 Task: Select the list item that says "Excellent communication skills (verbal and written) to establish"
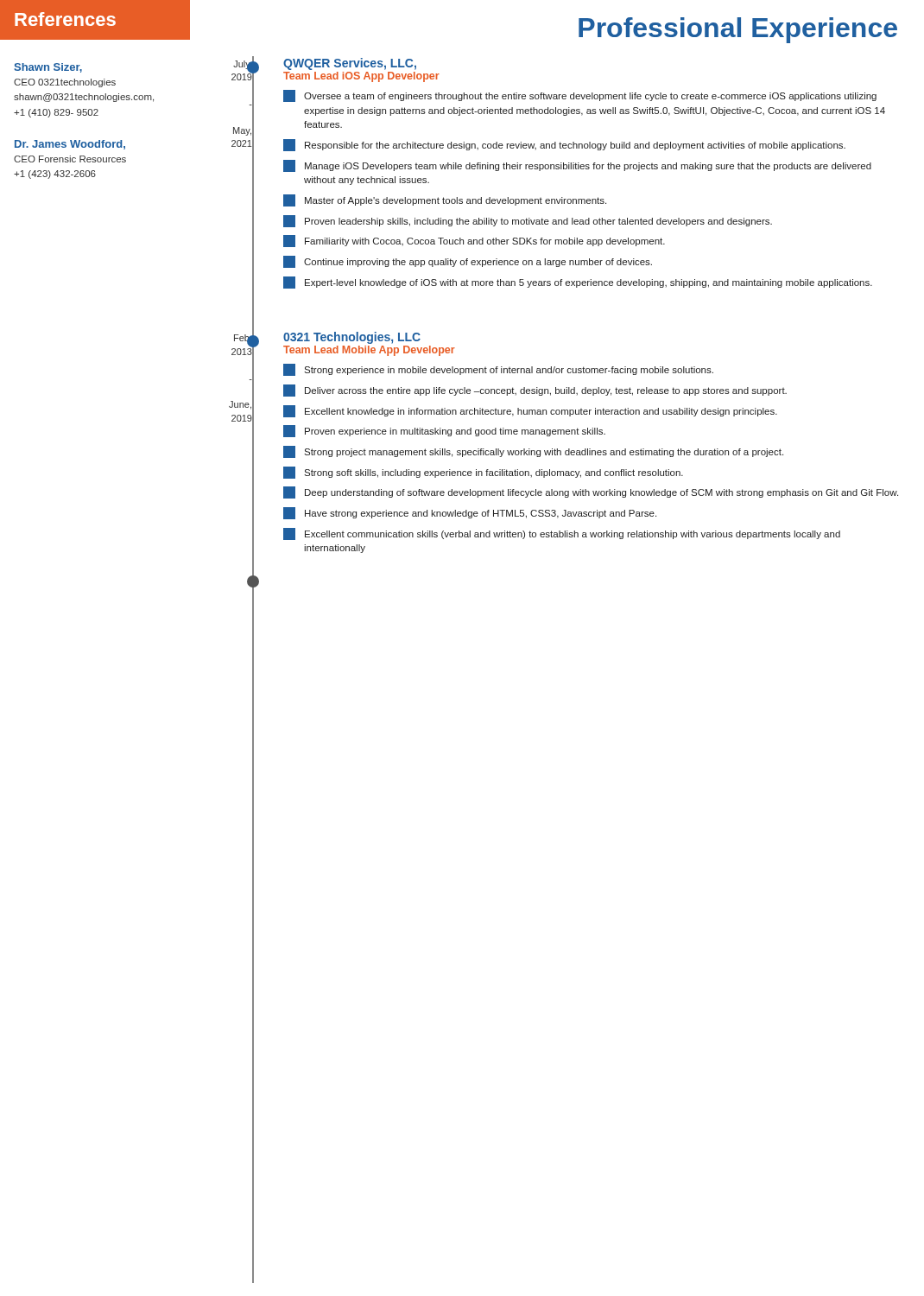pos(593,541)
